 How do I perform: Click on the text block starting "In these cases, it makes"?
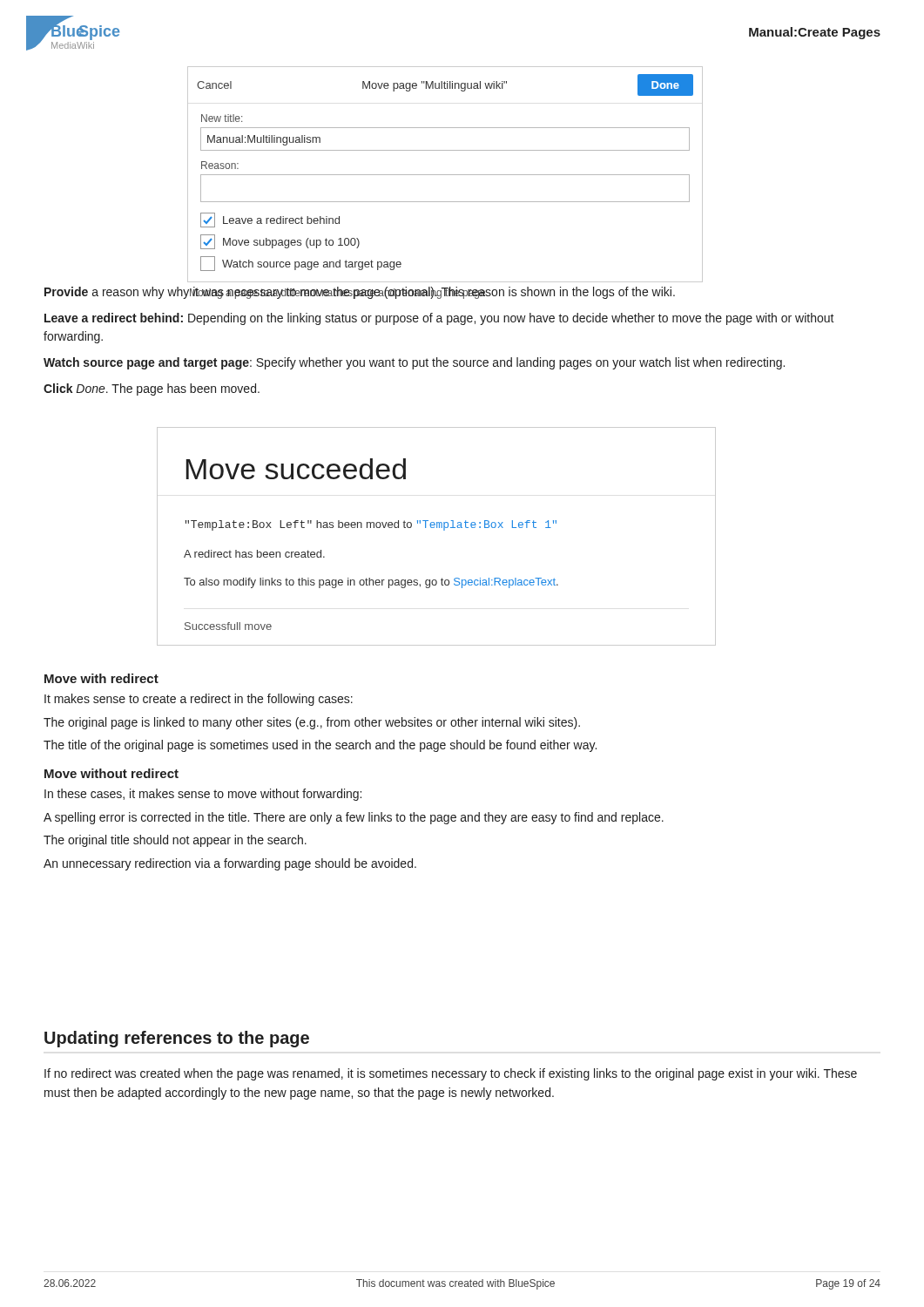click(203, 794)
